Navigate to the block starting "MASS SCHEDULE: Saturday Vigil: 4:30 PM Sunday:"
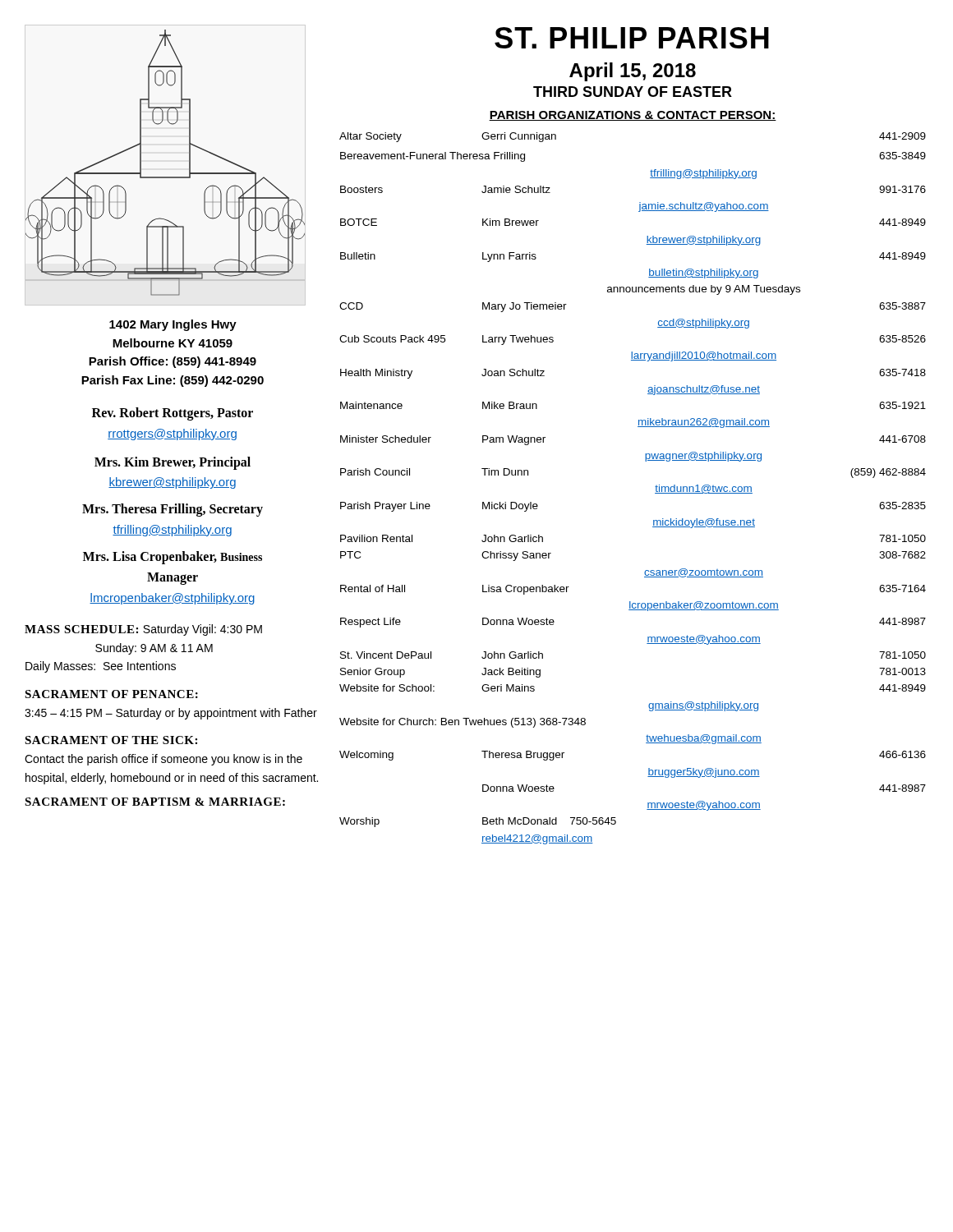 click(144, 648)
